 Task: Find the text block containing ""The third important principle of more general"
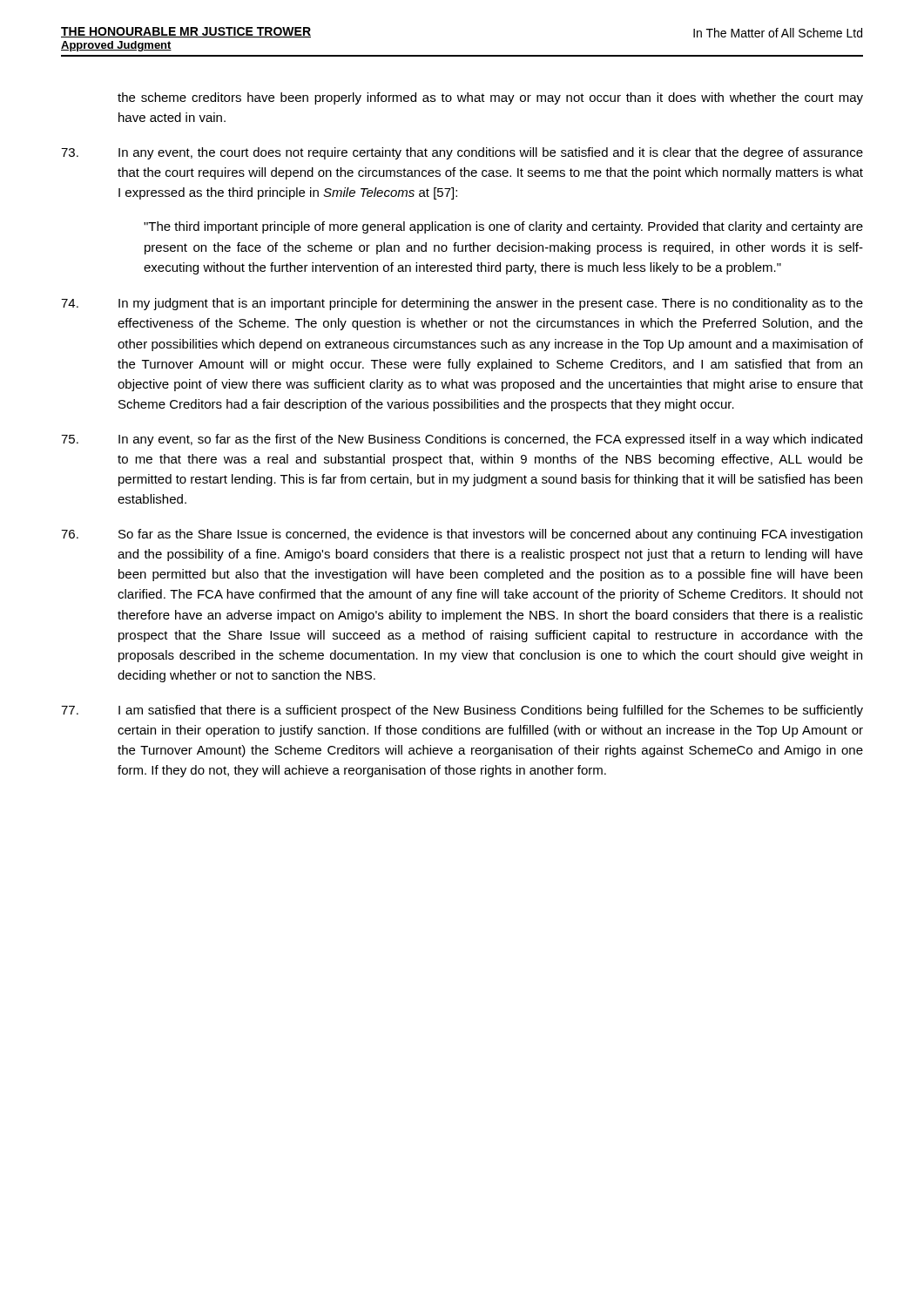(503, 247)
